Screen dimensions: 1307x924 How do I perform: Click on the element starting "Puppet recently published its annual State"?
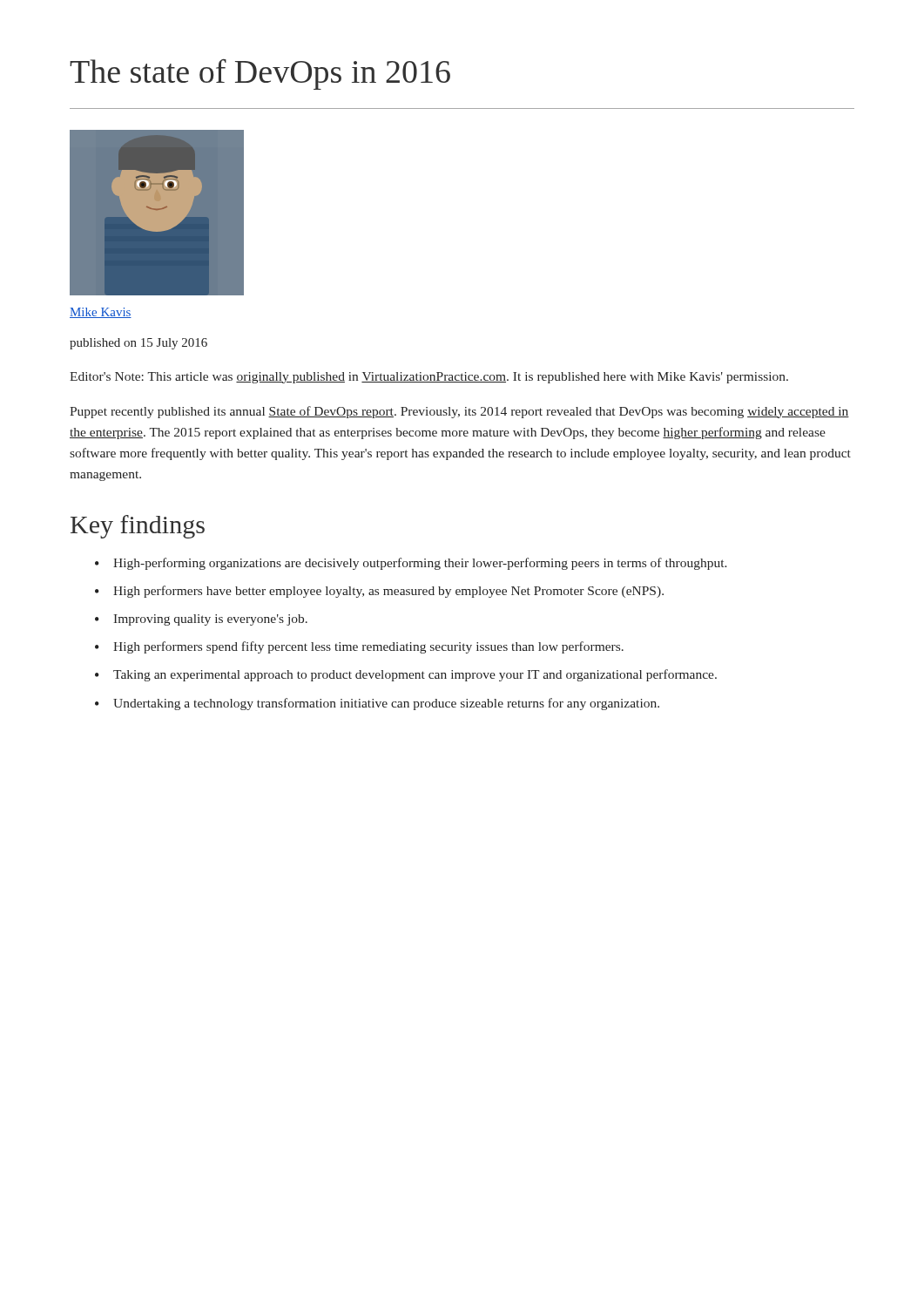(460, 442)
